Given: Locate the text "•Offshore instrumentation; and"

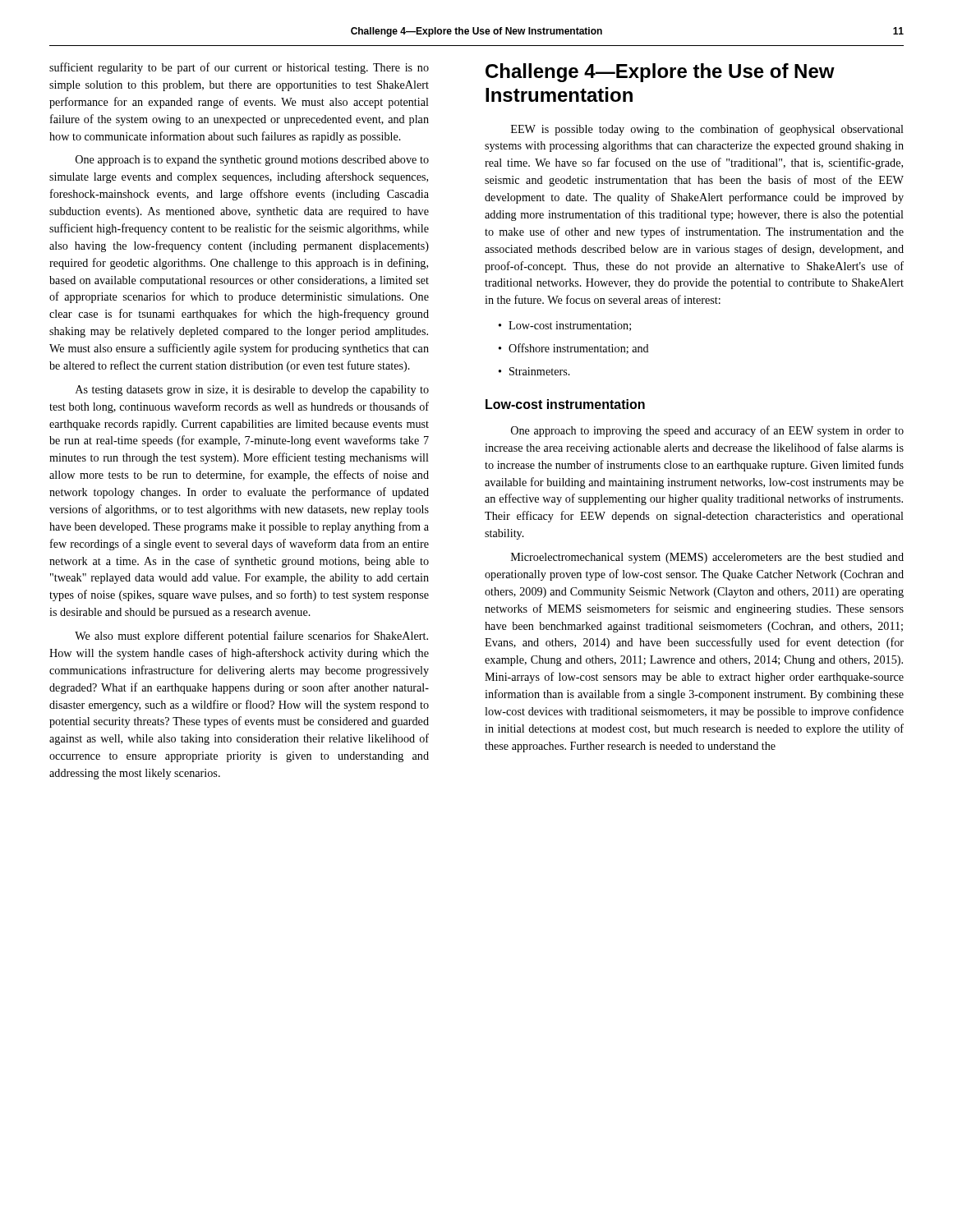Looking at the screenshot, I should click(573, 349).
